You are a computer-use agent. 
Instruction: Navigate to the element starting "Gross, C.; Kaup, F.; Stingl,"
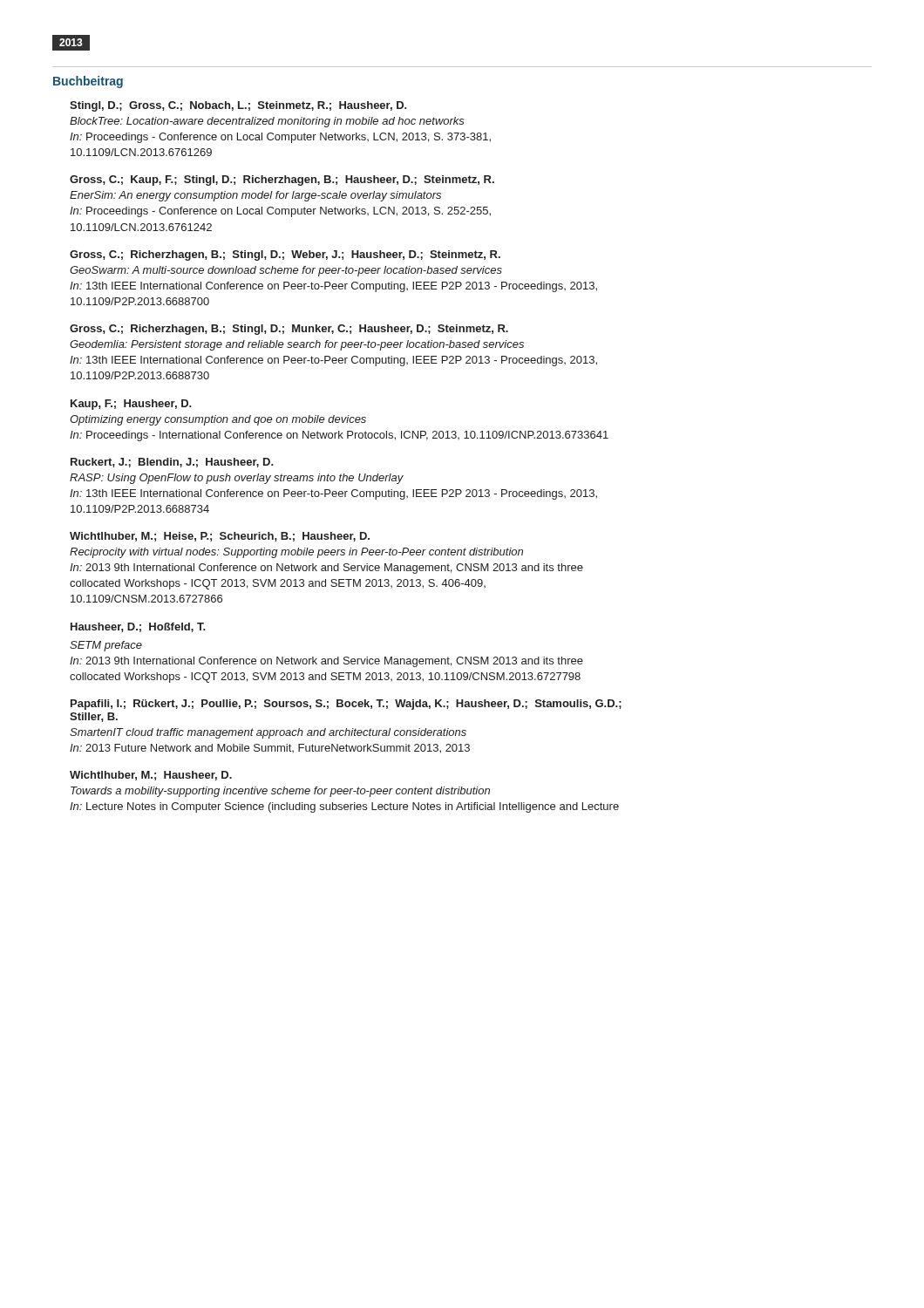[471, 204]
